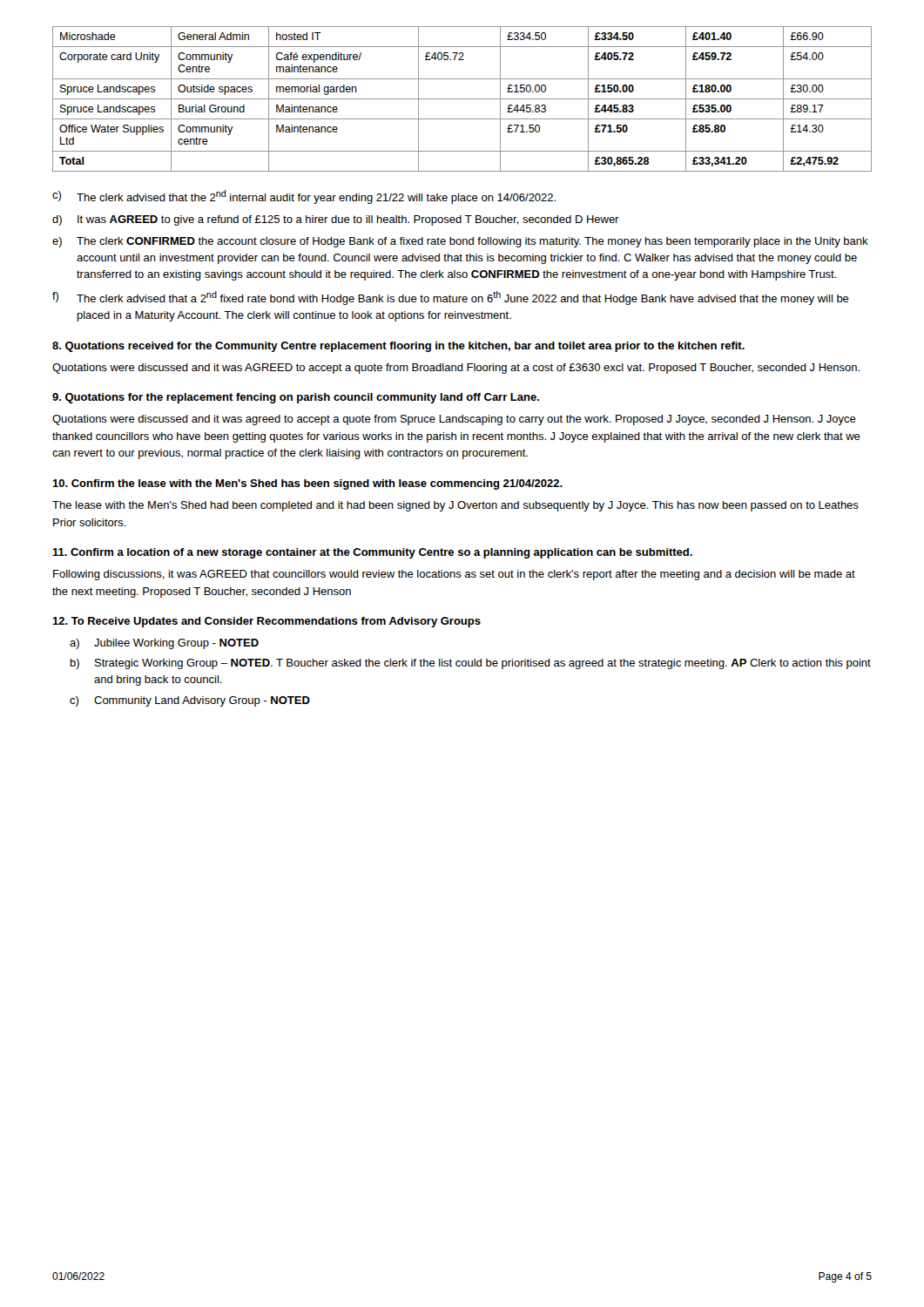Where is the passage that starts "e) The clerk CONFIRMED the"?
The height and width of the screenshot is (1307, 924).
[462, 258]
